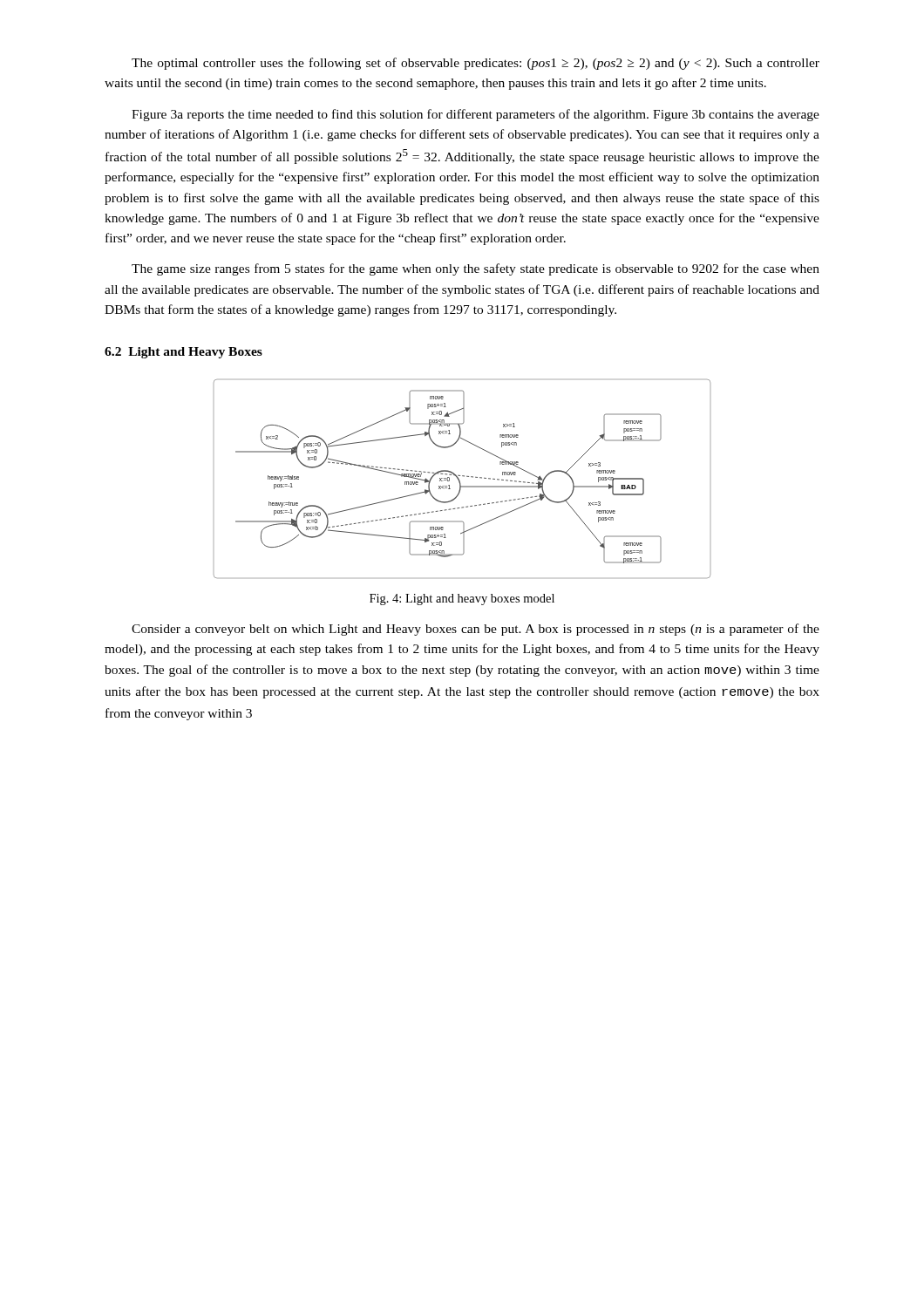
Task: Locate the text block containing "Figure 3a reports the time needed to find"
Action: pyautogui.click(x=462, y=176)
